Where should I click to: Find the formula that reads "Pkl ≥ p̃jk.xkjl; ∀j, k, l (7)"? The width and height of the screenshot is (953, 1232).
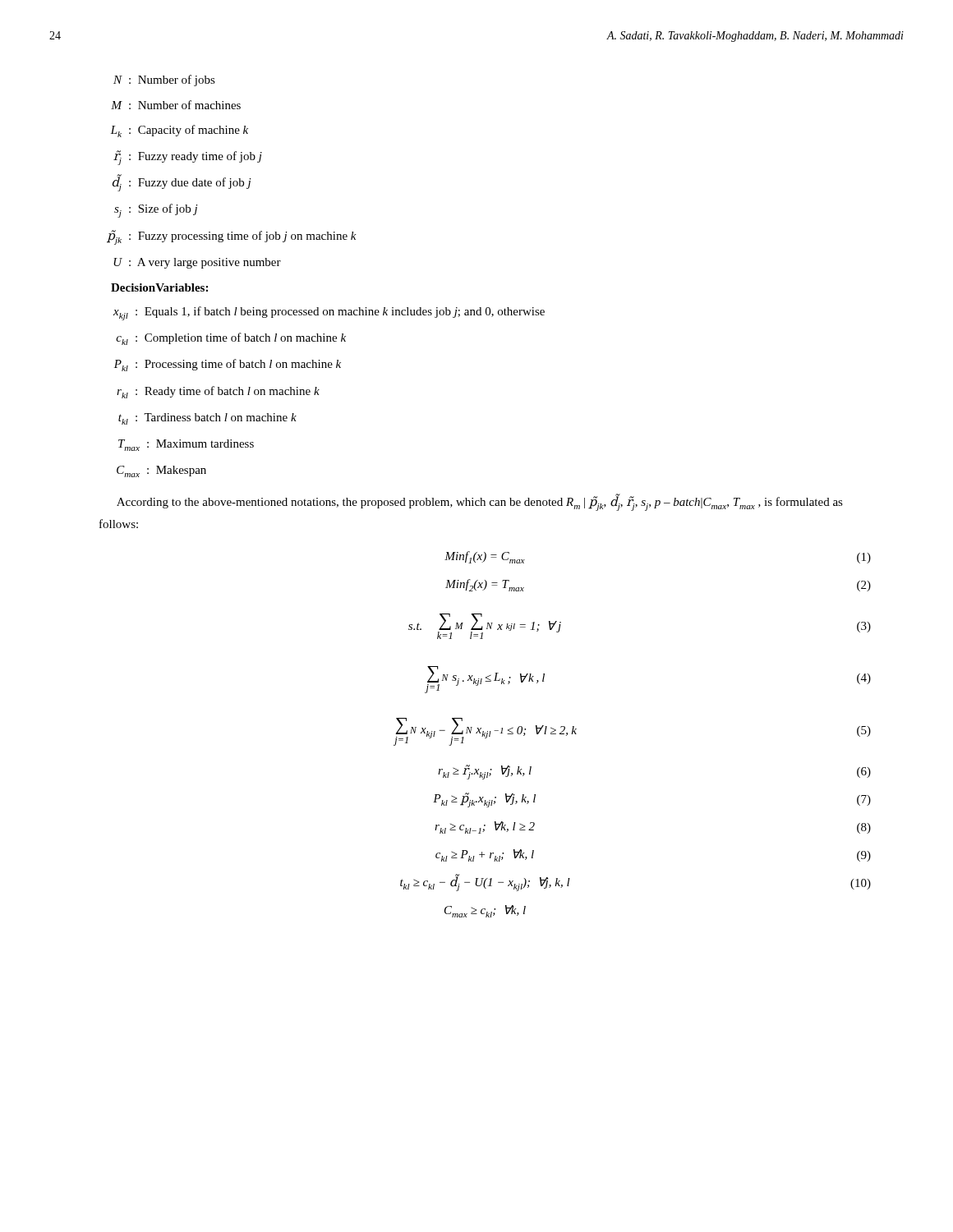coord(485,800)
